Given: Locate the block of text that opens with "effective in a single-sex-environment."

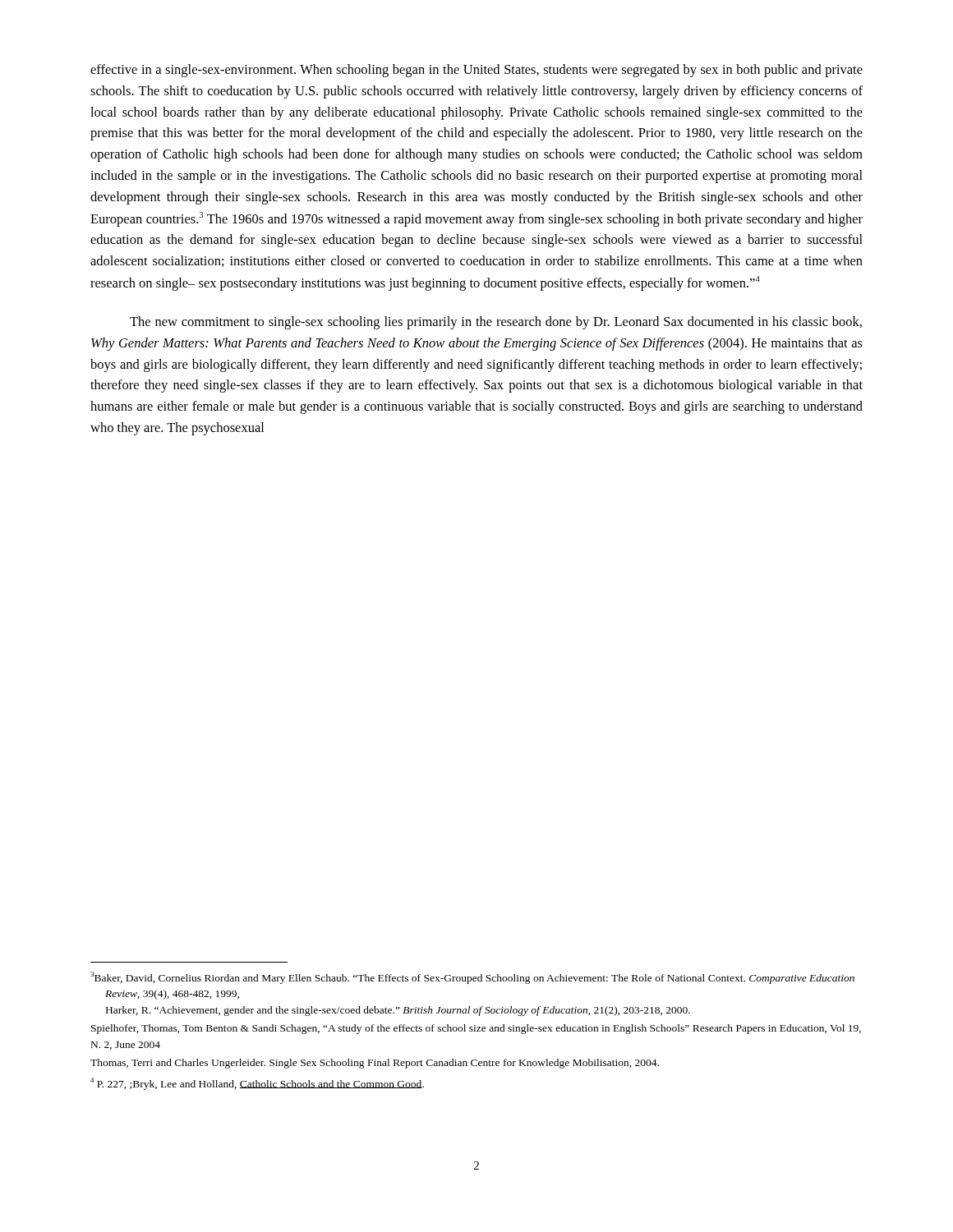Looking at the screenshot, I should (x=476, y=176).
